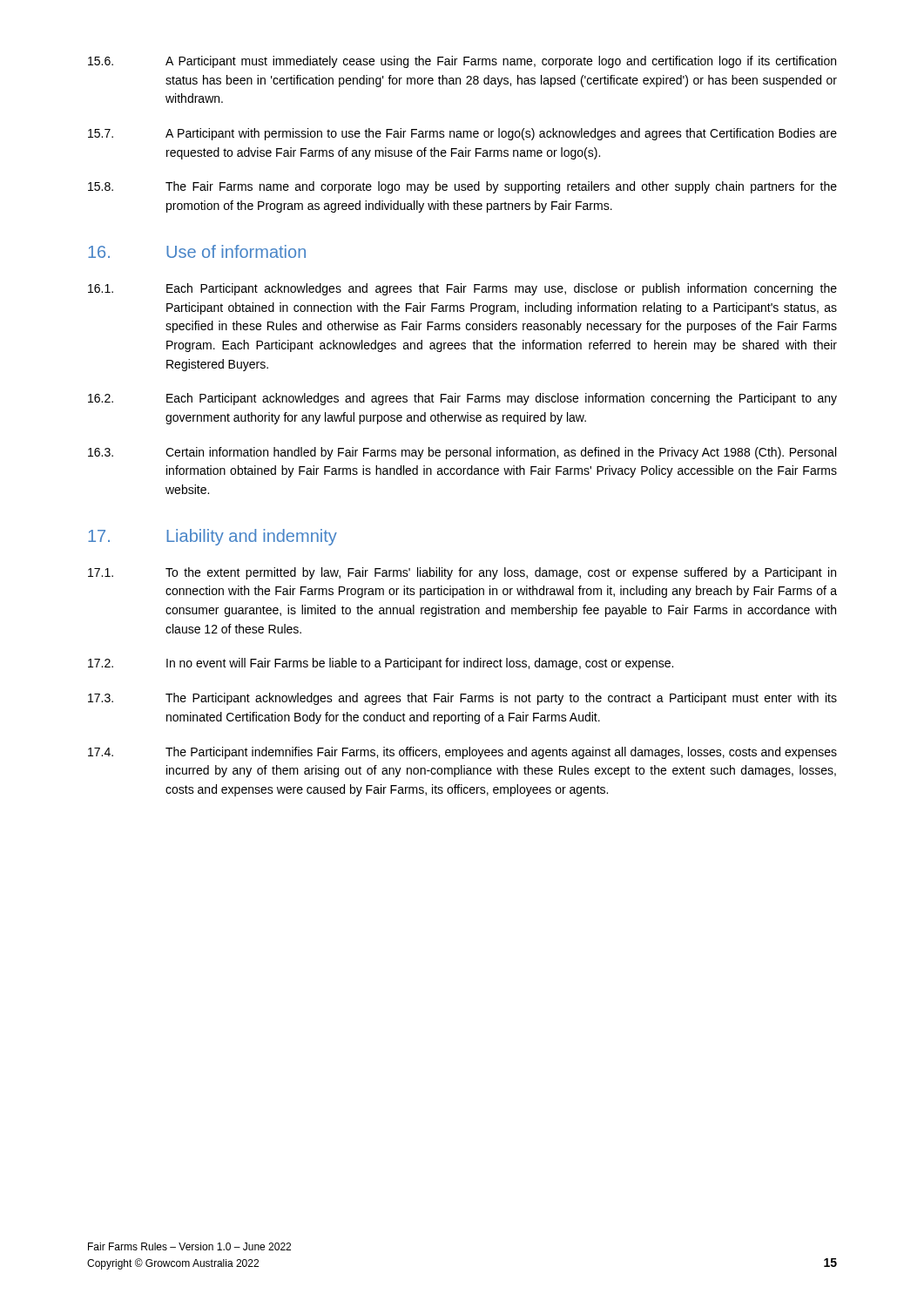Point to the text block starting "15.6. A Participant"
The height and width of the screenshot is (1307, 924).
coord(462,81)
